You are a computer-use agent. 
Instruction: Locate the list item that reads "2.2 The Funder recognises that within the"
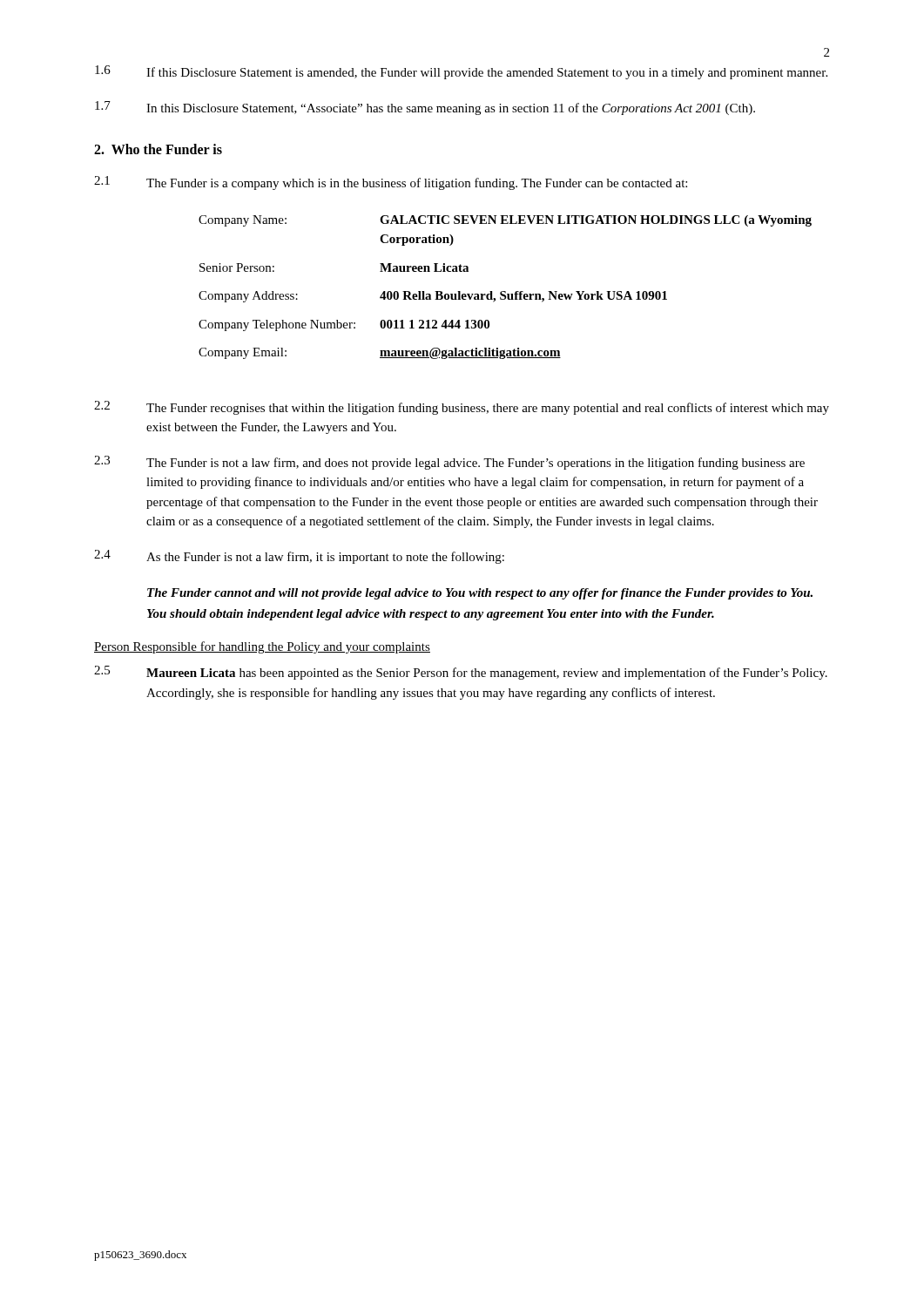click(462, 417)
